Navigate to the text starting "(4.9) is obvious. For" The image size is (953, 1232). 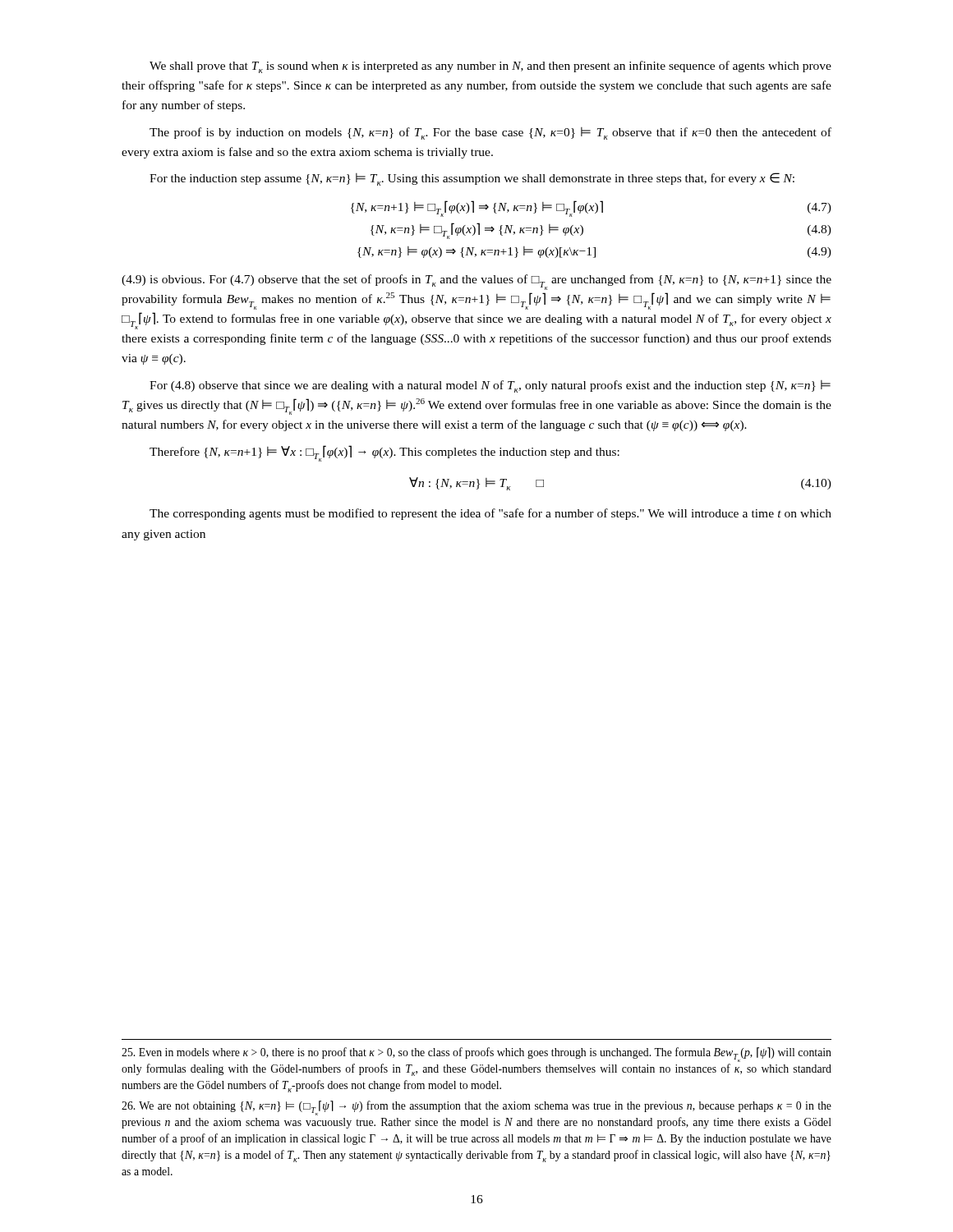(x=476, y=319)
